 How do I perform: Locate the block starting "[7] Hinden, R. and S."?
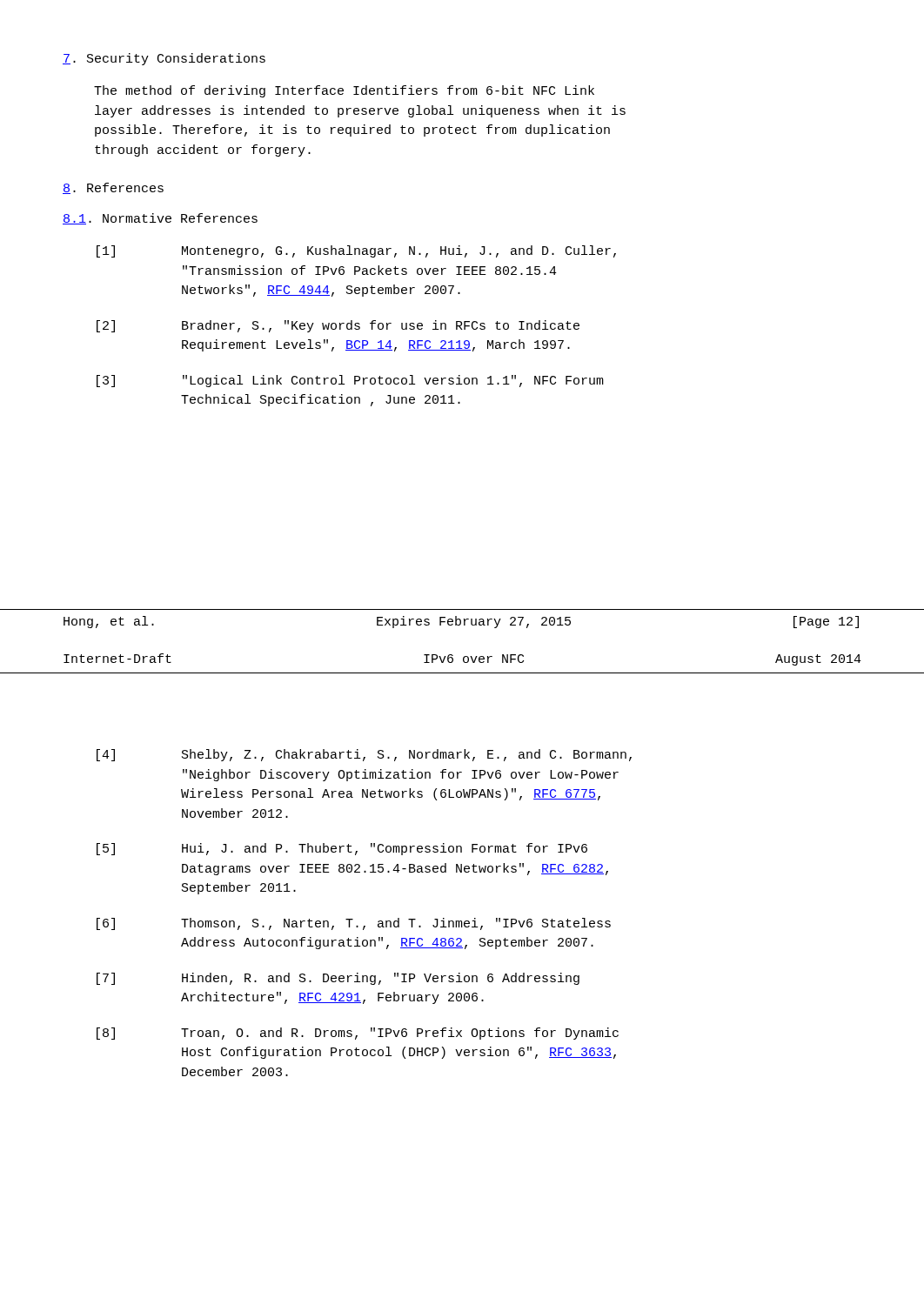[478, 989]
